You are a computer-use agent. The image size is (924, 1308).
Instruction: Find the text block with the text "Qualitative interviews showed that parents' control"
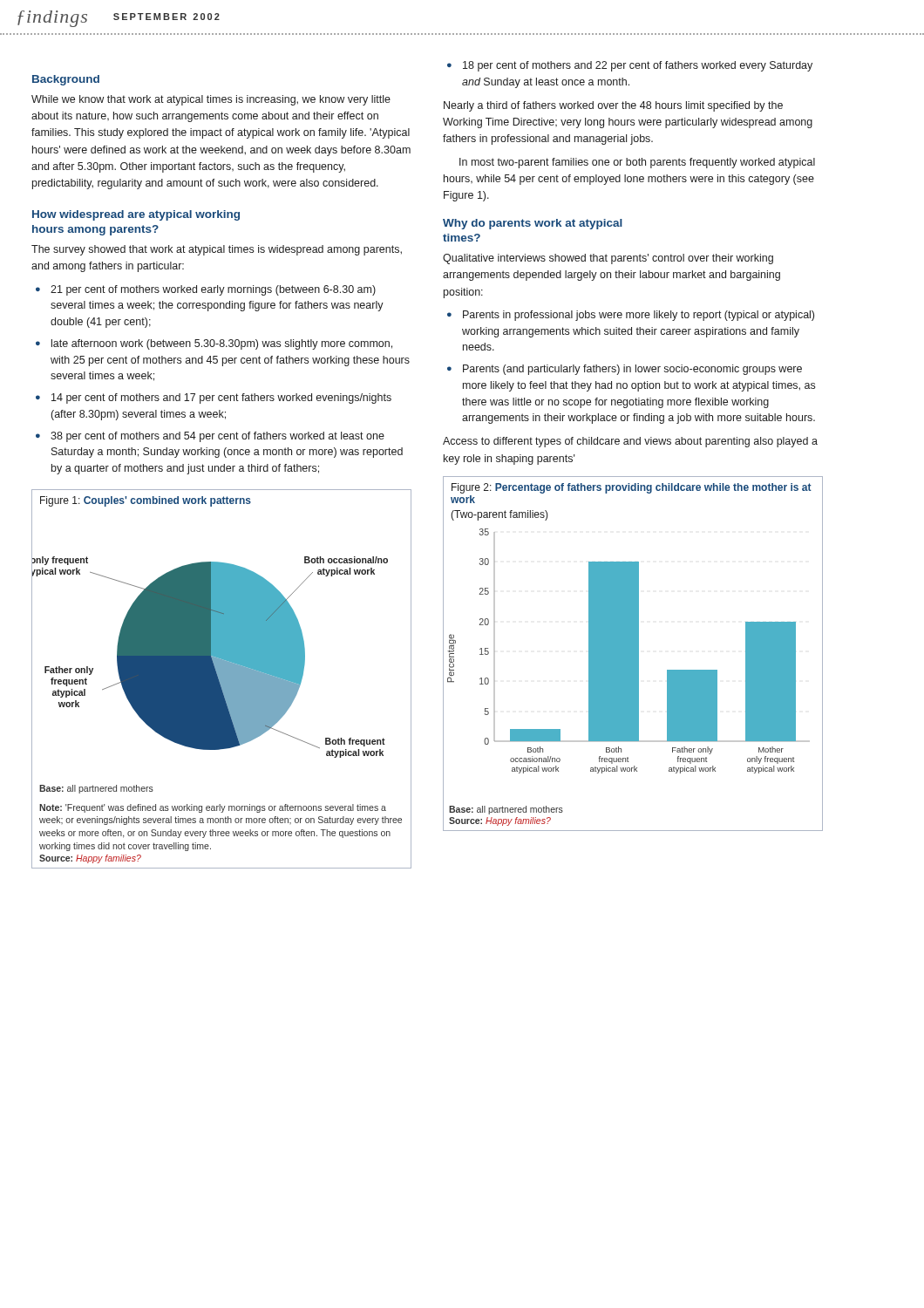[x=612, y=275]
